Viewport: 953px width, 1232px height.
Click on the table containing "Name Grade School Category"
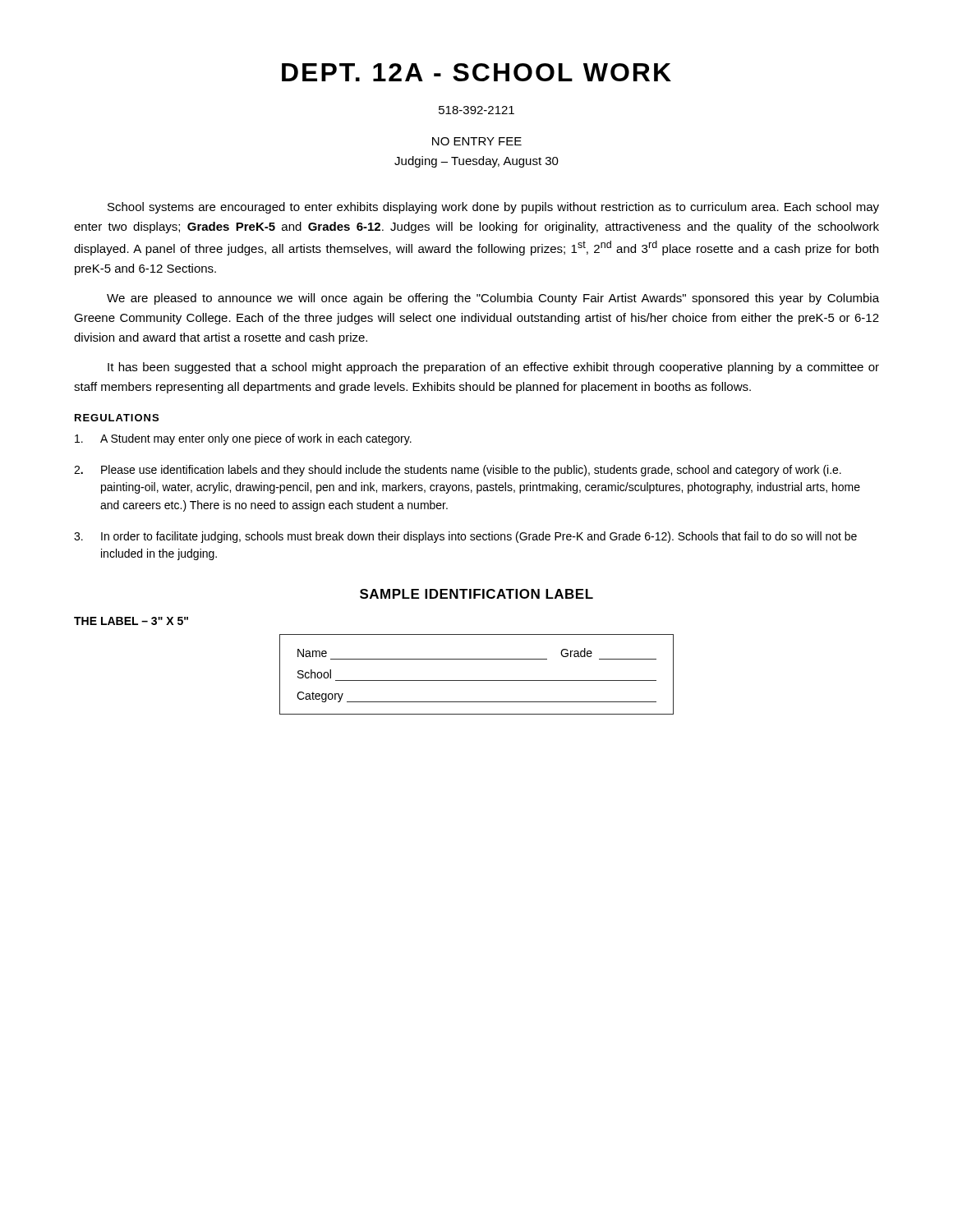point(476,674)
